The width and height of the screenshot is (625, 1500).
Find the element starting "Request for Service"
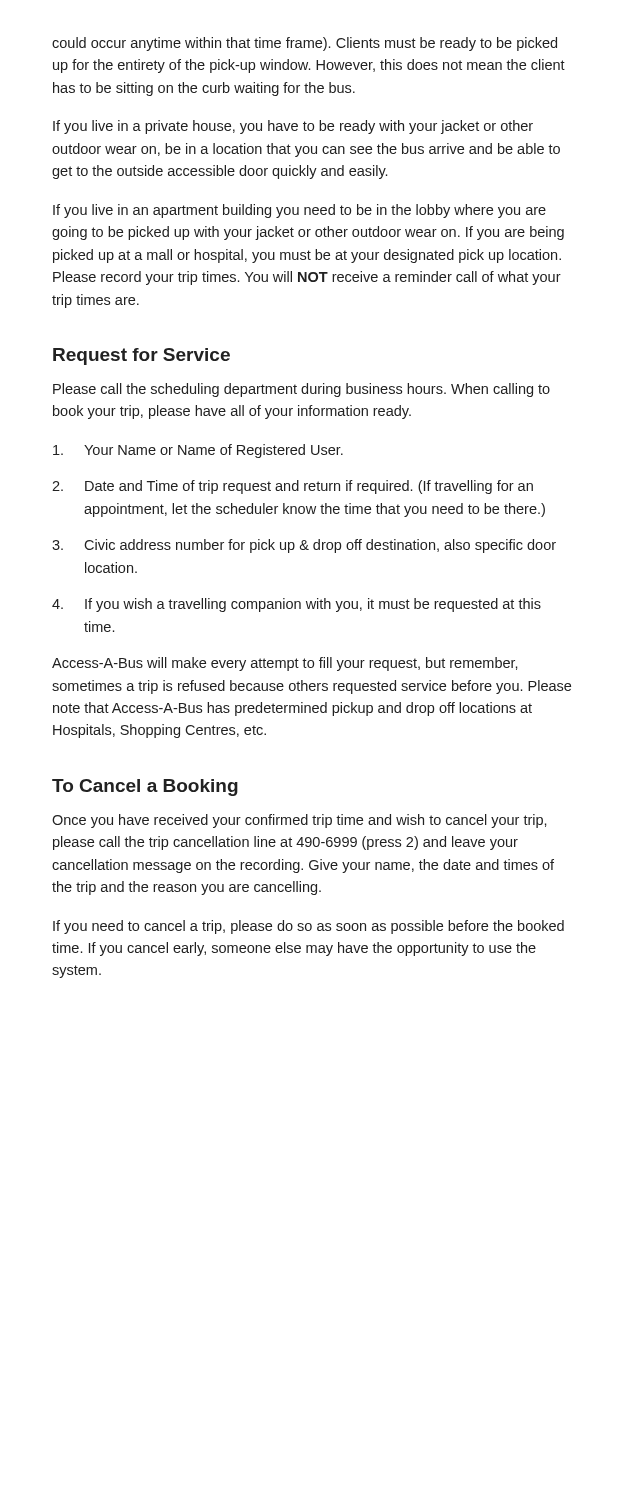pyautogui.click(x=141, y=355)
